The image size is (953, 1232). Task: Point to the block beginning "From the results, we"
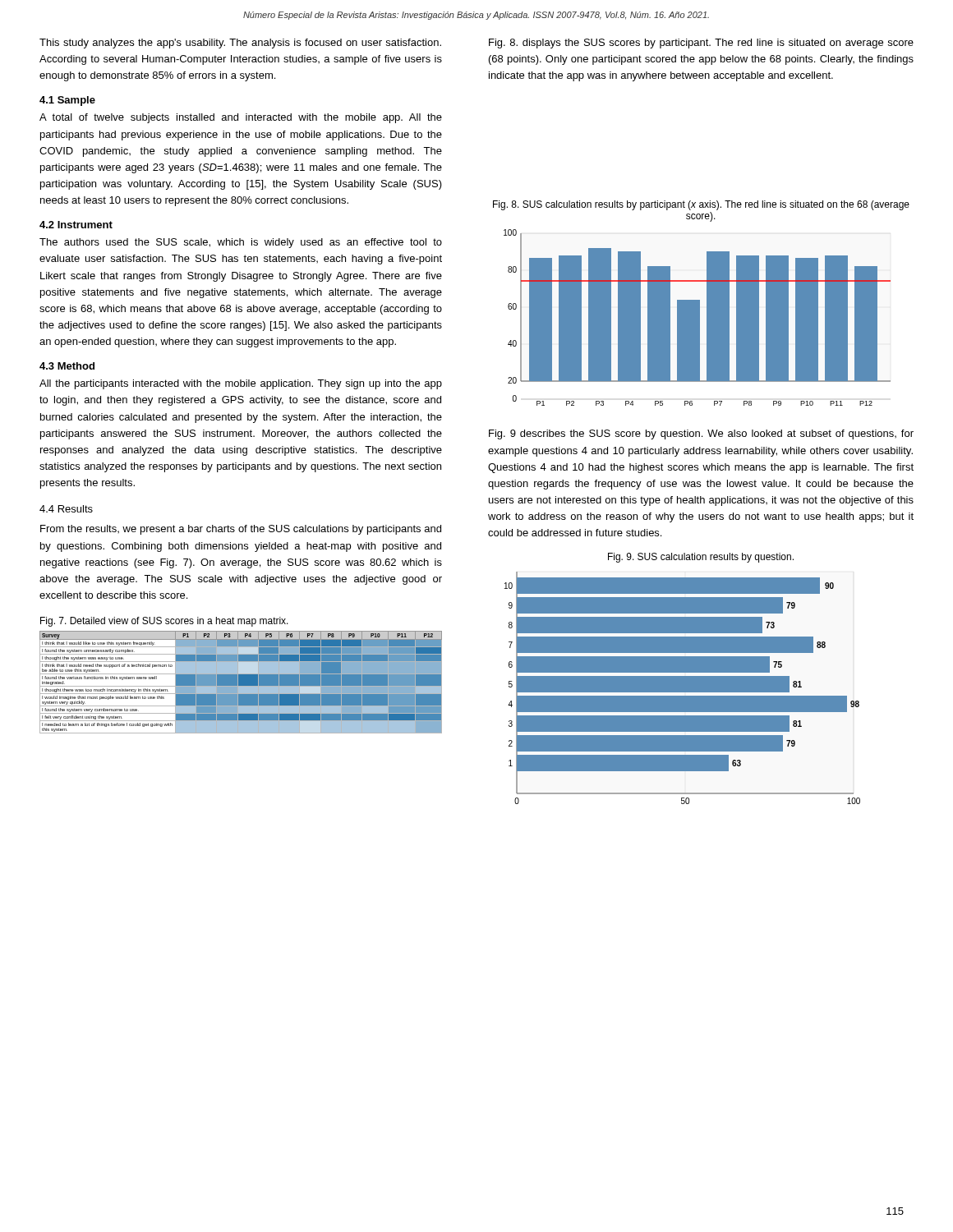point(241,562)
